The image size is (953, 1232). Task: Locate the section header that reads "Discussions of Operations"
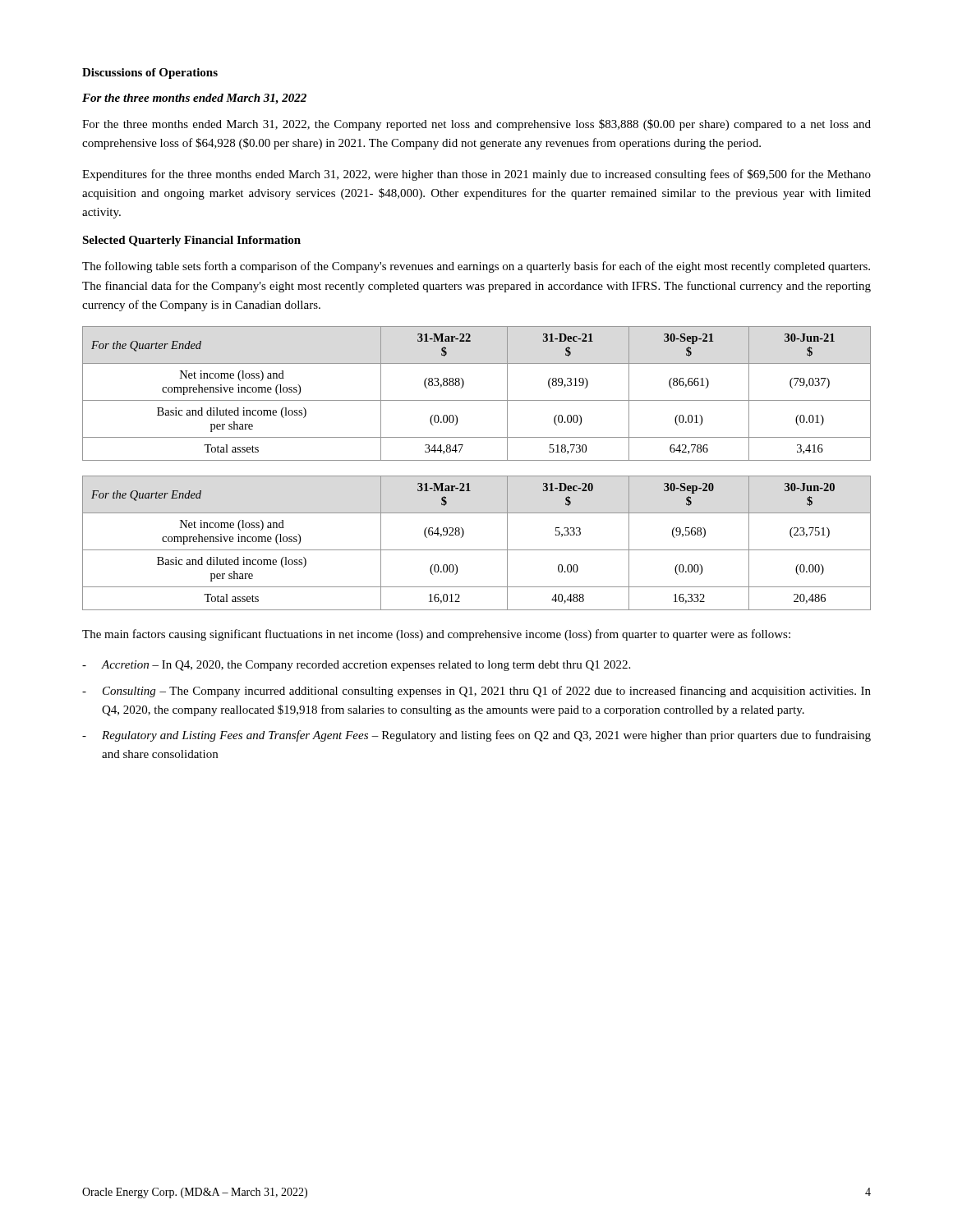(150, 72)
